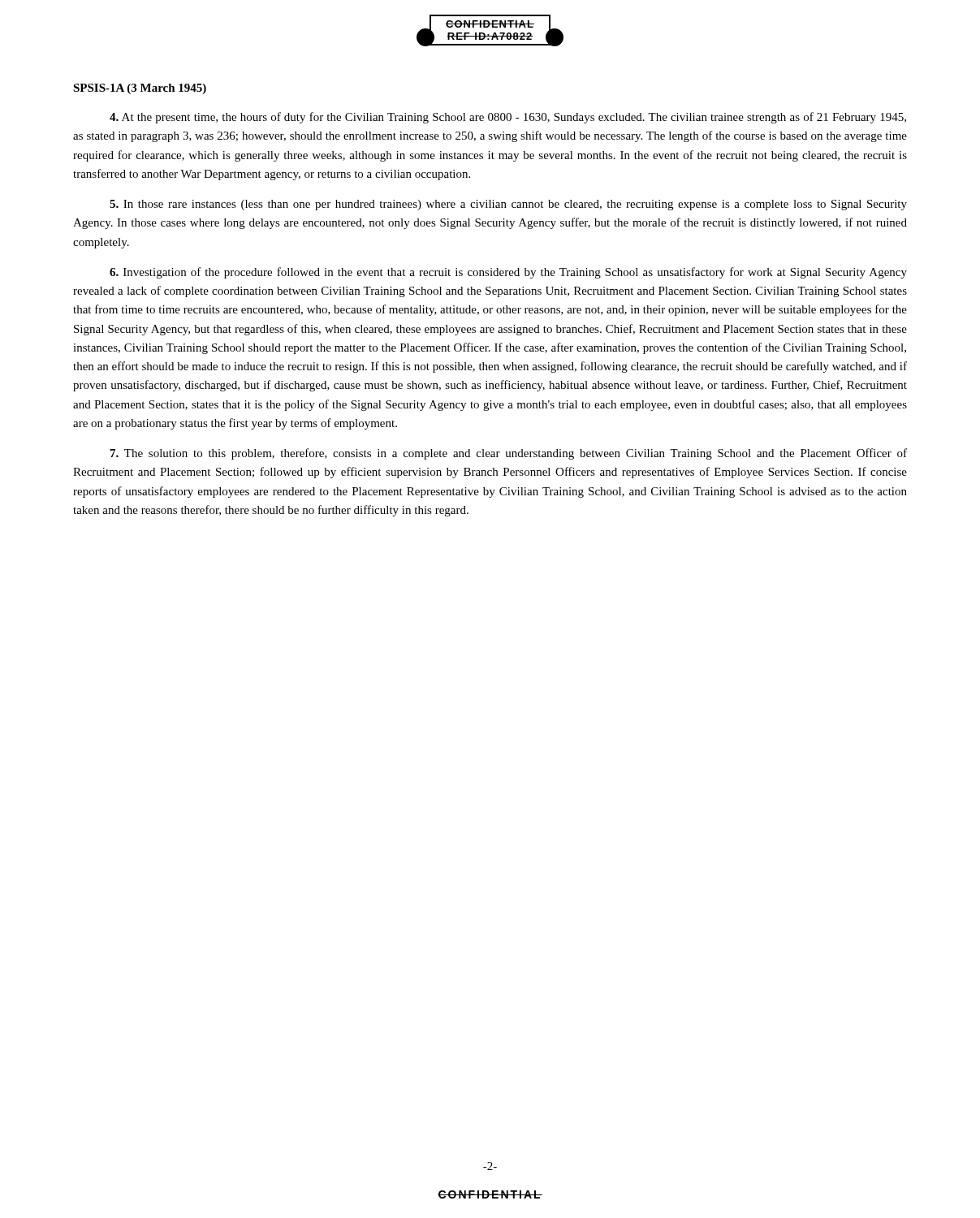This screenshot has height=1218, width=980.
Task: Find the text block that says "At the present time, the hours of duty"
Action: tap(490, 145)
